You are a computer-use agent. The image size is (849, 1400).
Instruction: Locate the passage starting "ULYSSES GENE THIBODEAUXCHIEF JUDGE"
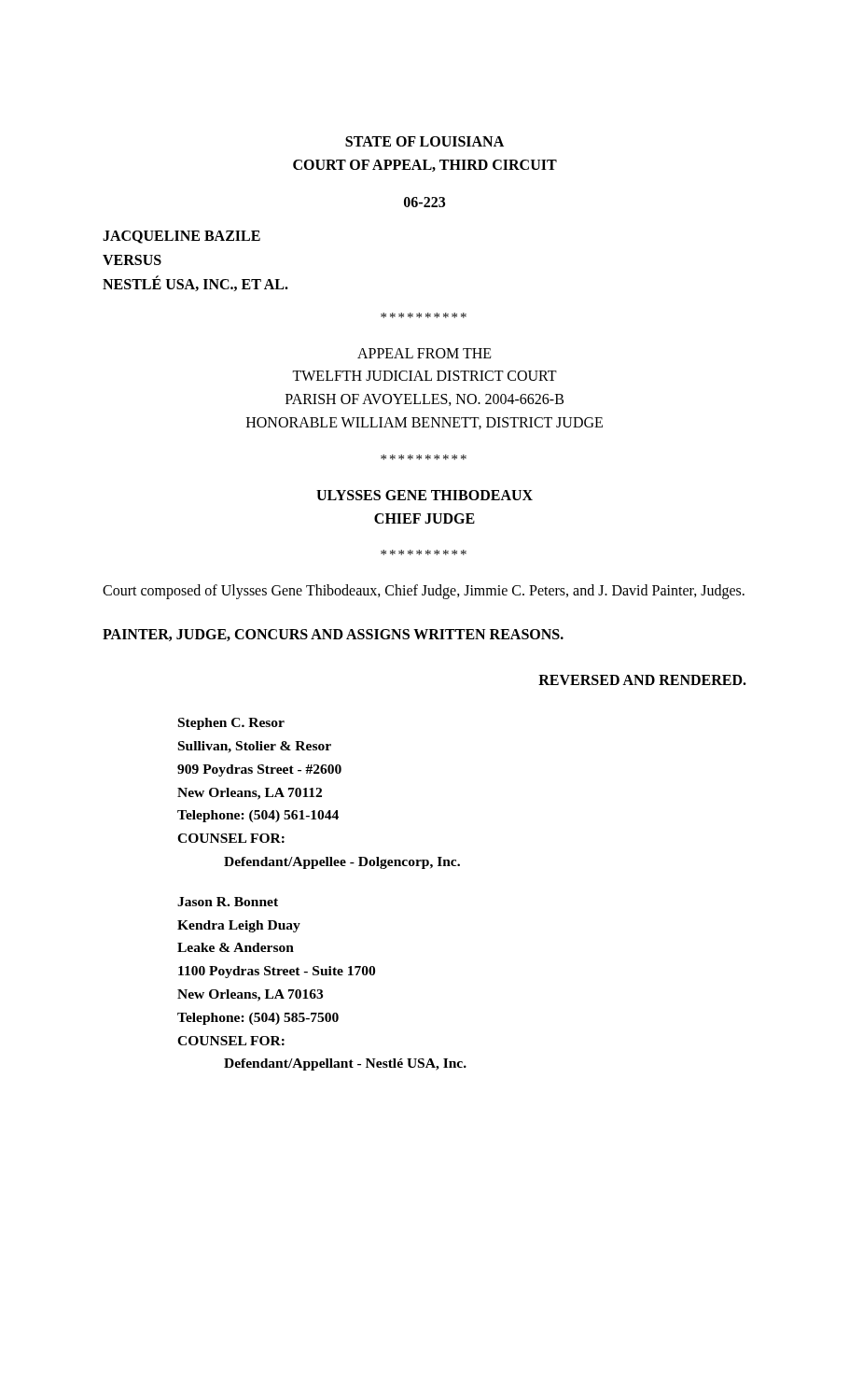coord(424,507)
